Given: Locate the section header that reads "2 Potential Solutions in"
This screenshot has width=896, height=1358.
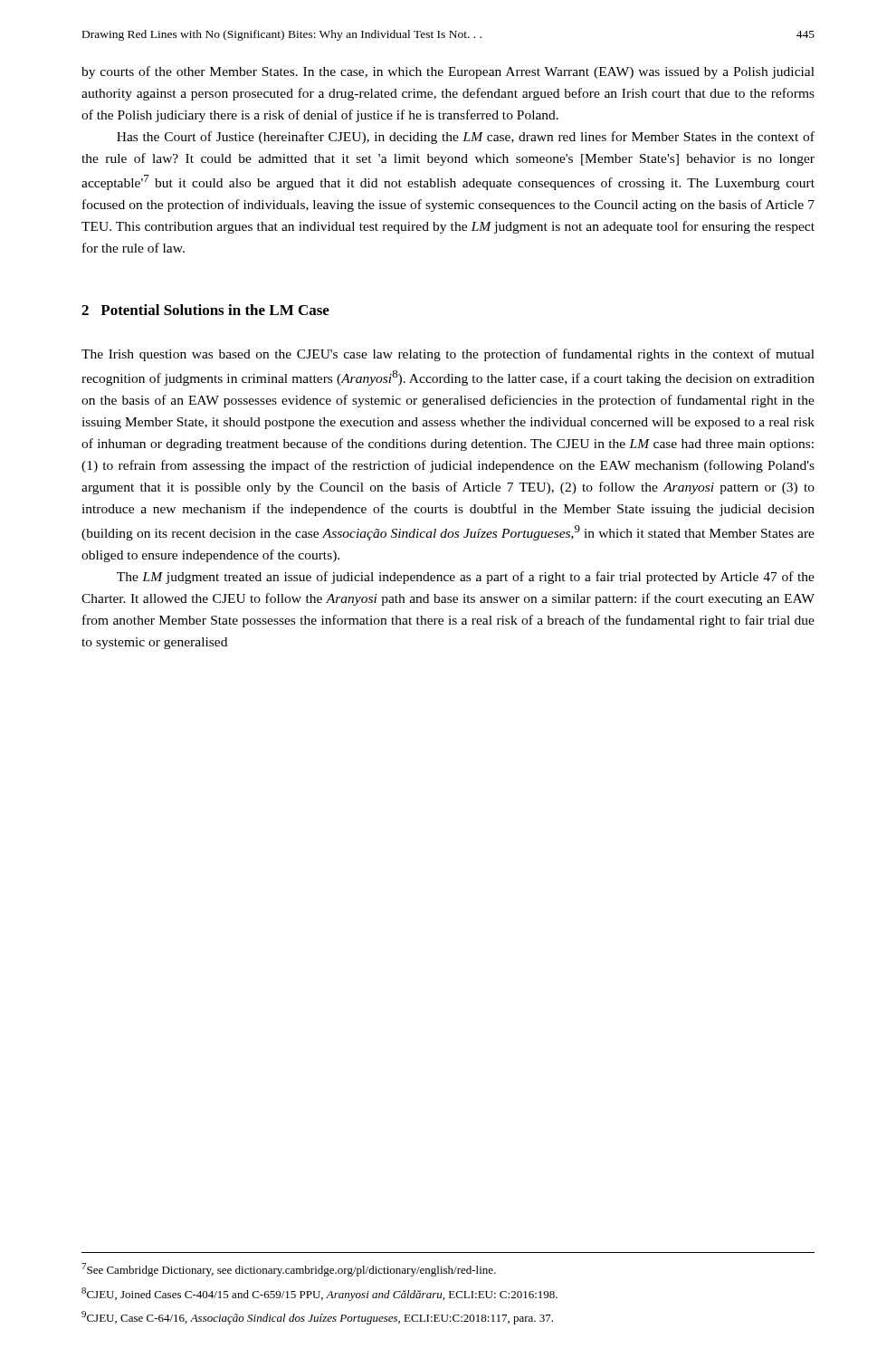Looking at the screenshot, I should click(205, 310).
